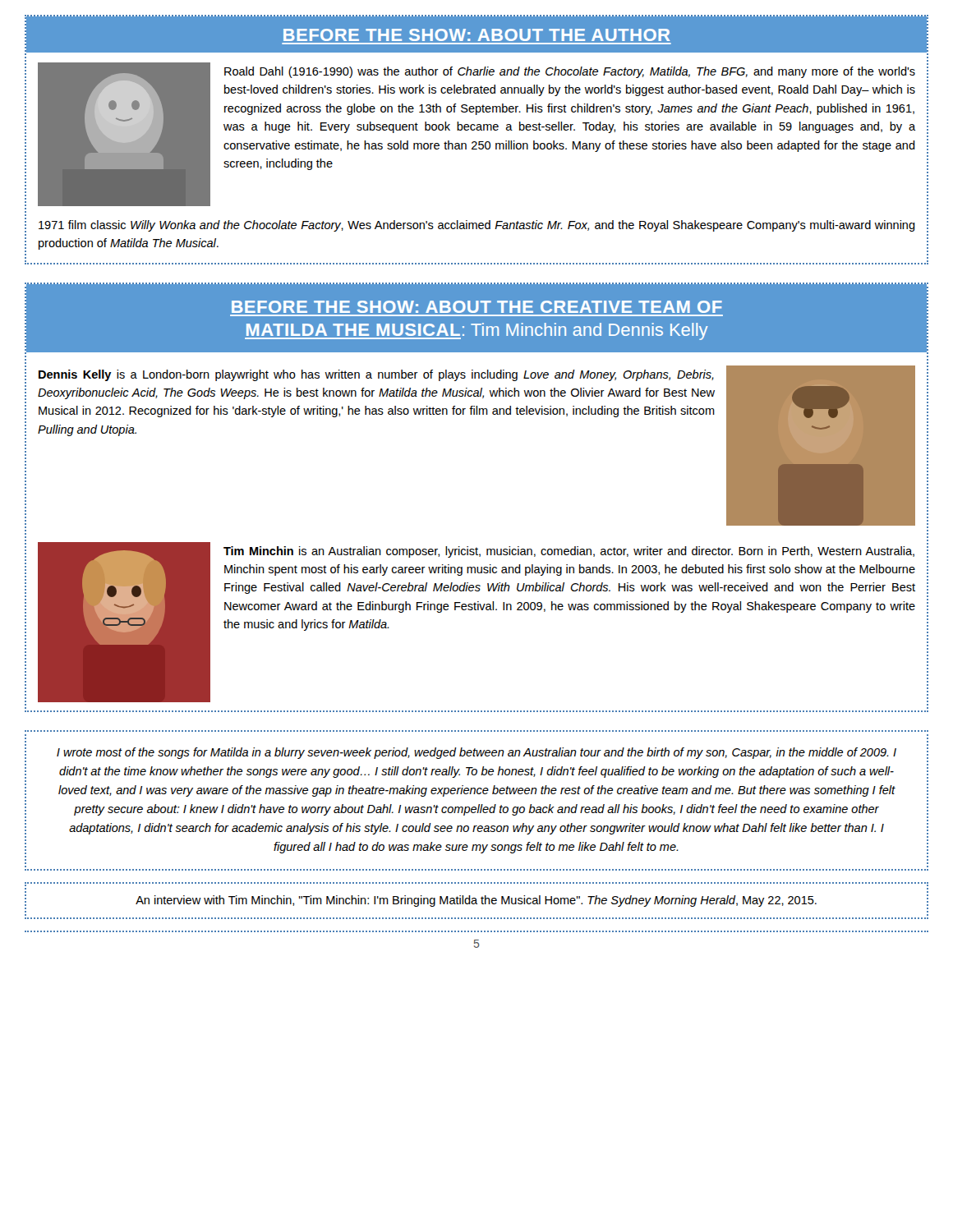This screenshot has width=953, height=1232.
Task: Find the section header on this page that starts "Before the Show: About the Creative"
Action: tap(476, 318)
